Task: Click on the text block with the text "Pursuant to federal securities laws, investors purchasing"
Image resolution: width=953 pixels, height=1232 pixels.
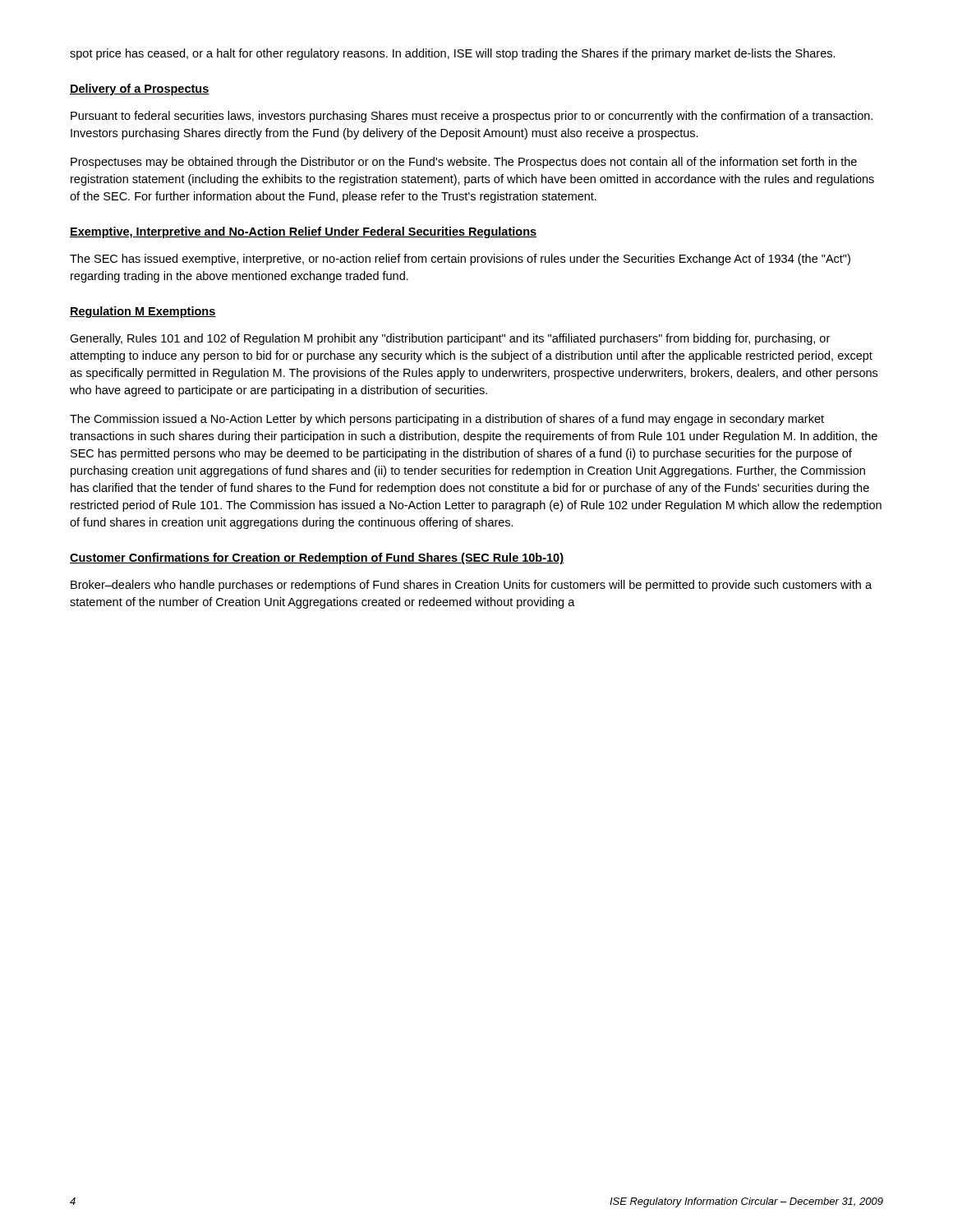Action: (x=476, y=125)
